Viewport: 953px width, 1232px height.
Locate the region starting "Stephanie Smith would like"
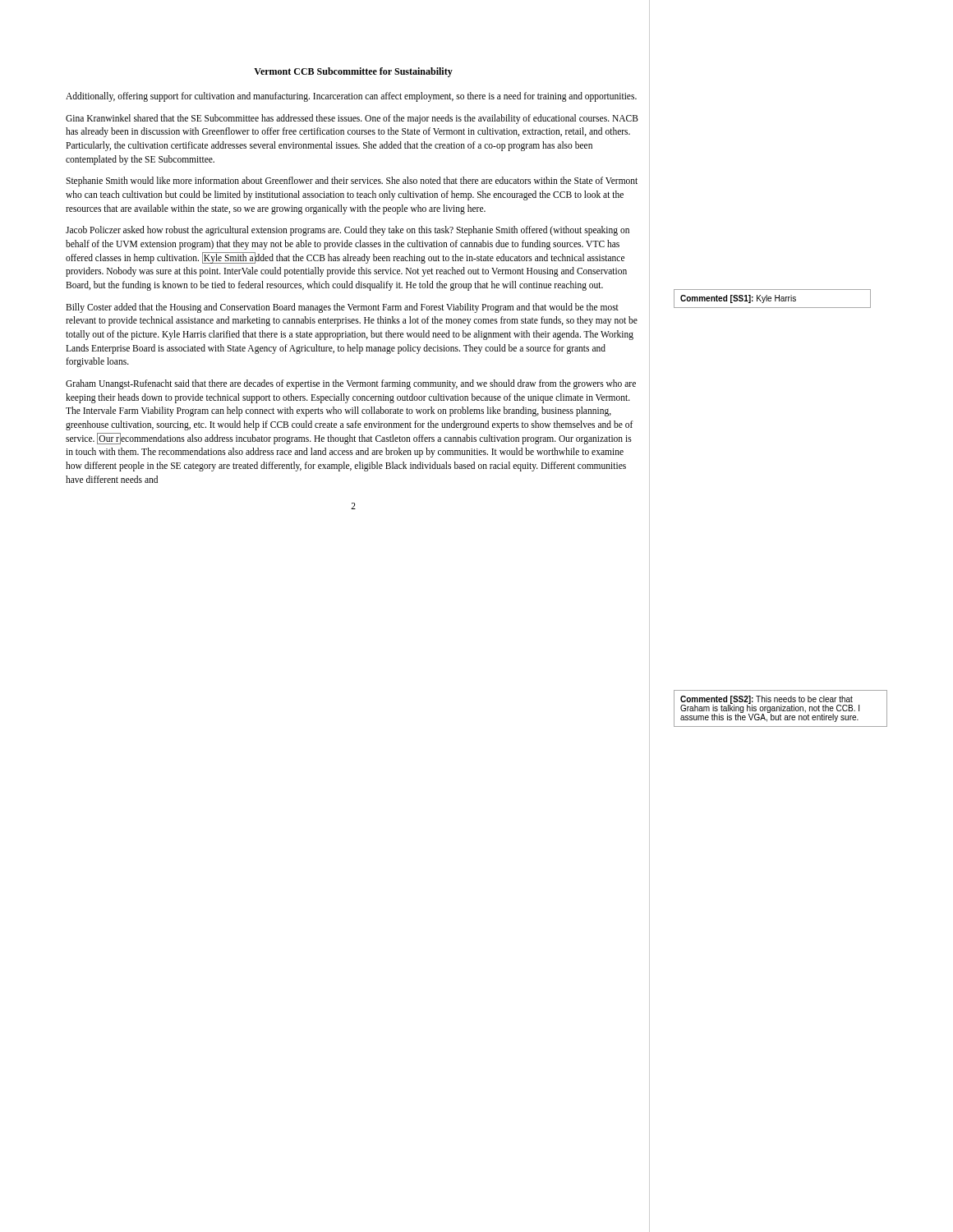(352, 195)
